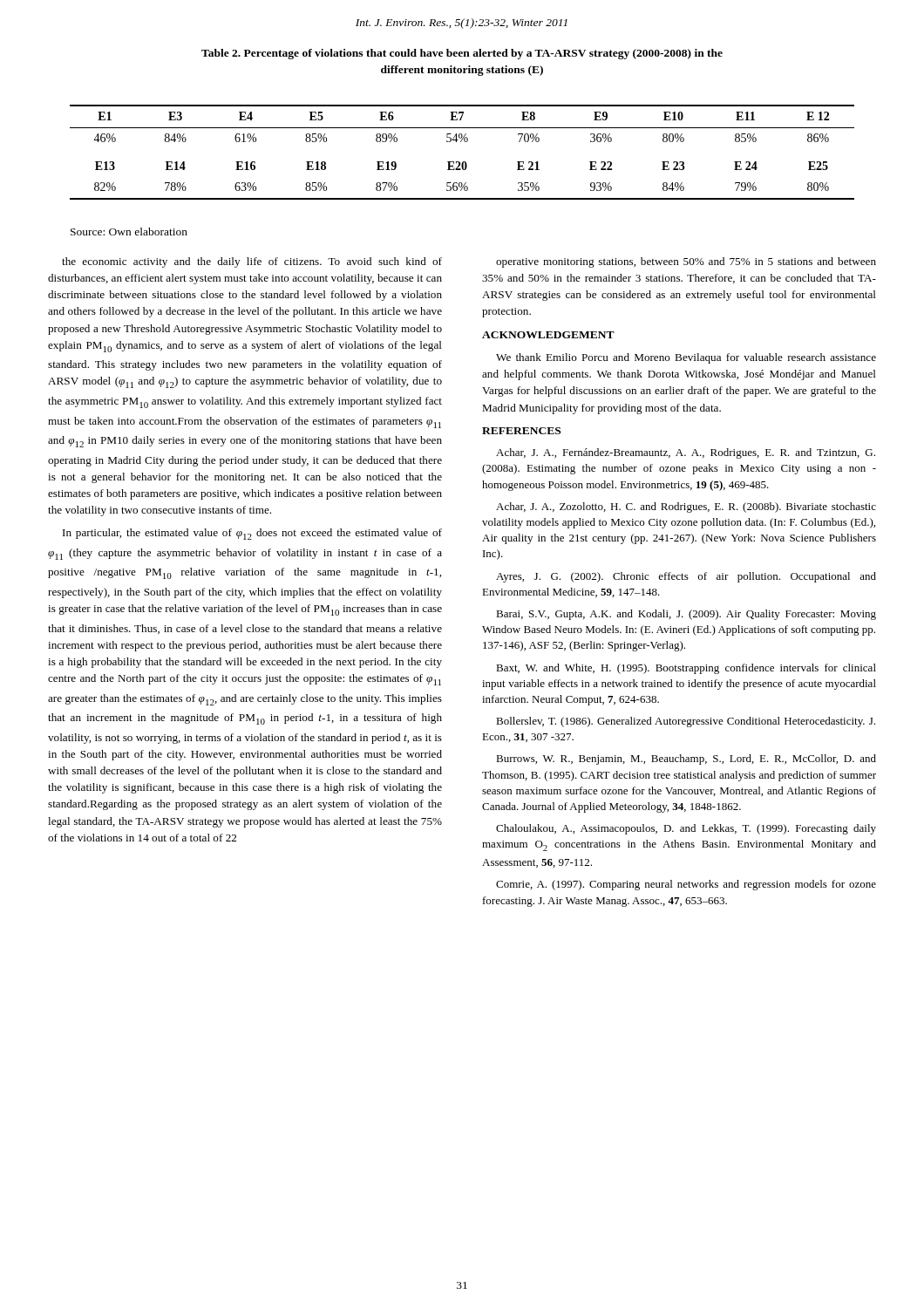This screenshot has height=1308, width=924.
Task: Where is the passage that starts "the economic activity"?
Action: 245,386
